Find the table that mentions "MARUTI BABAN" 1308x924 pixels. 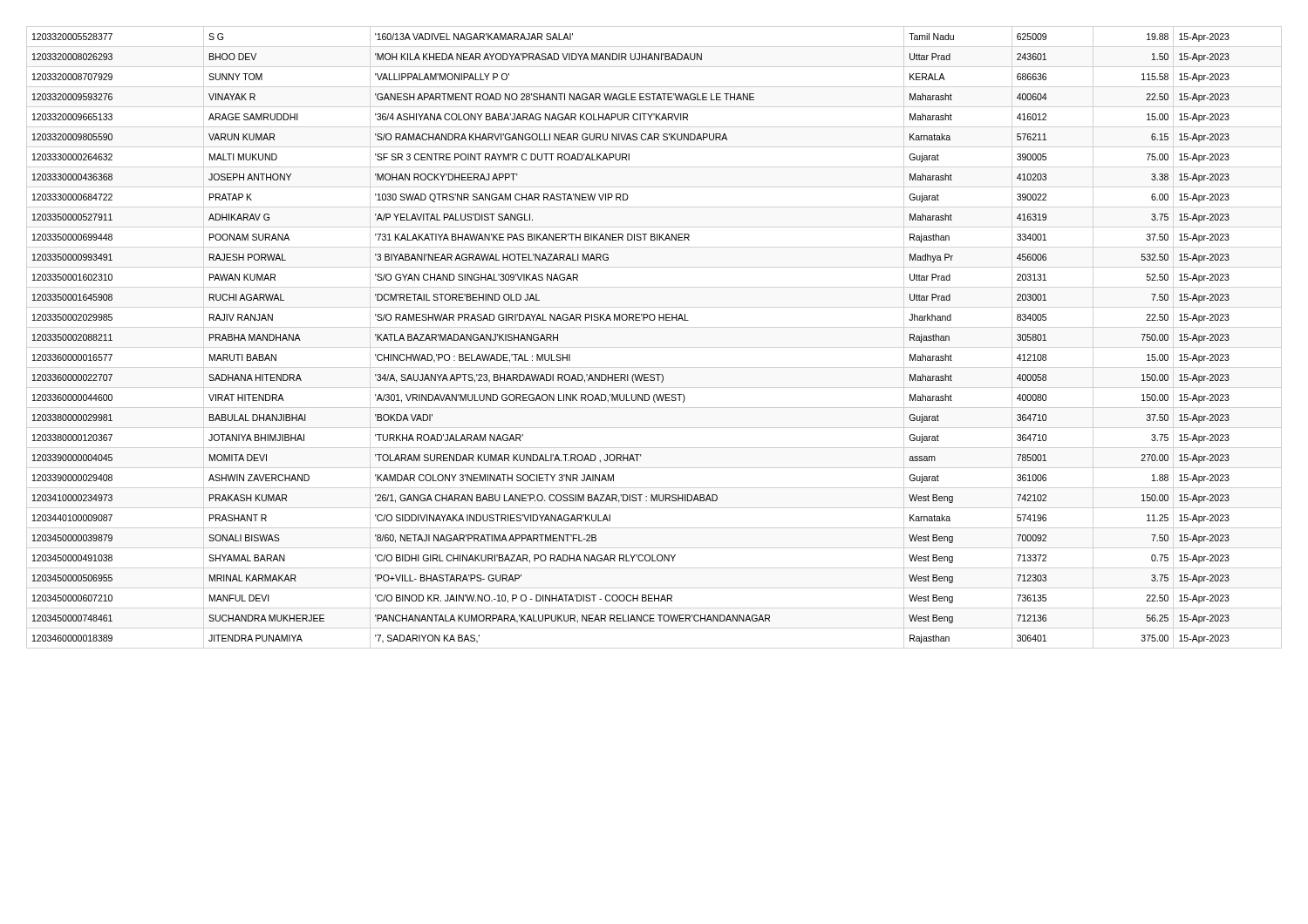[654, 337]
